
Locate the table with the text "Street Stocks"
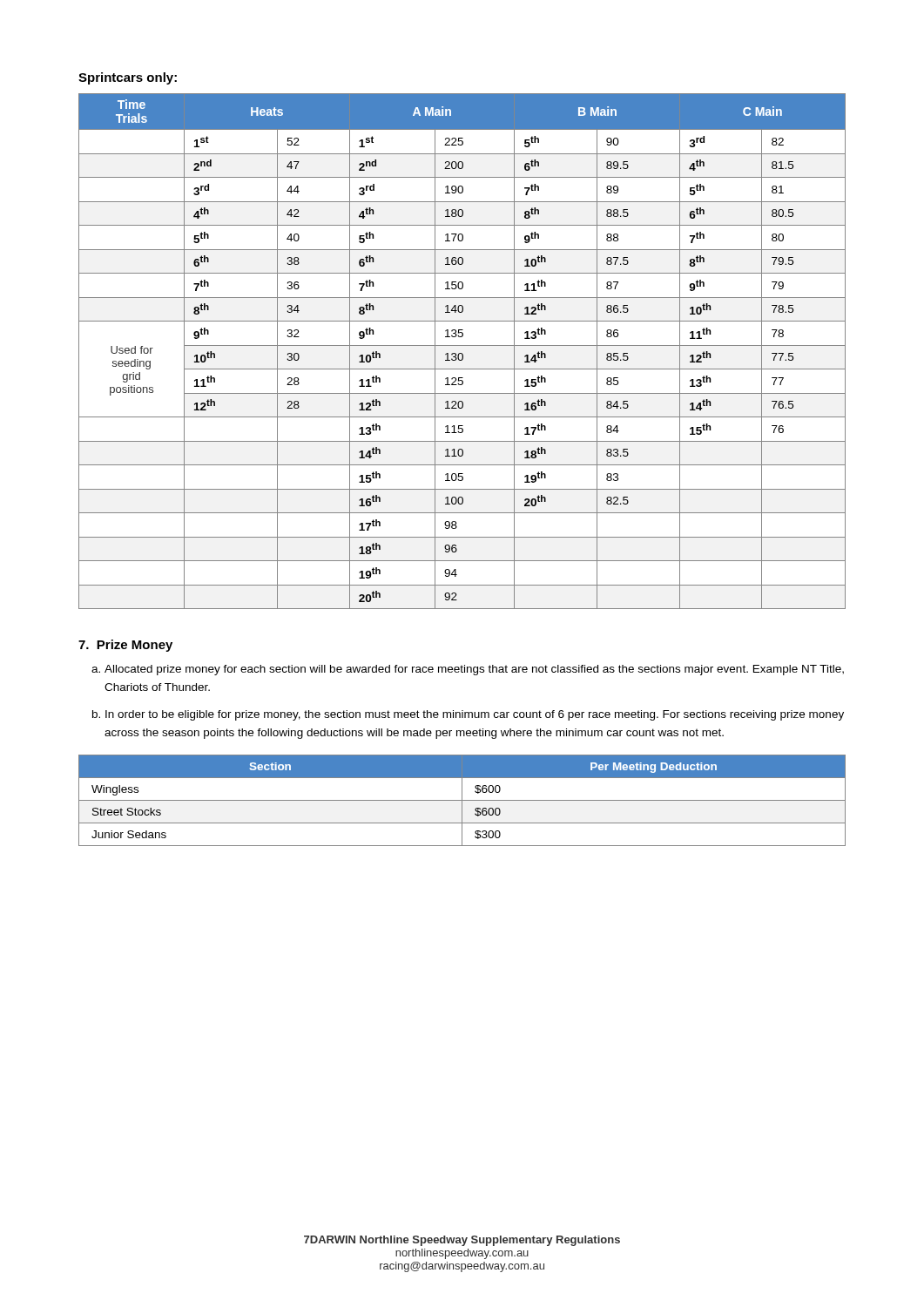(x=462, y=800)
